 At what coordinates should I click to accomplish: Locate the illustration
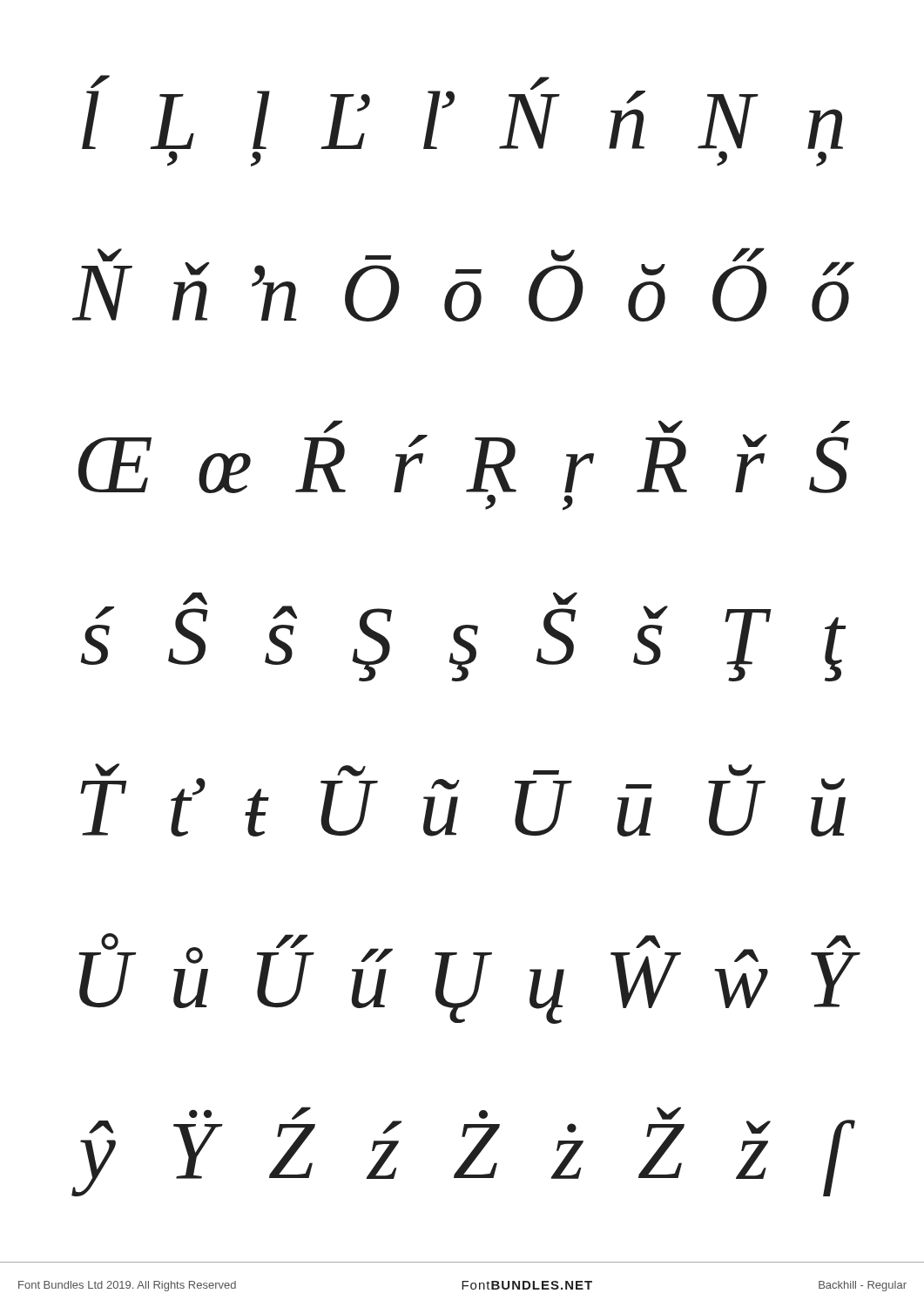(462, 636)
